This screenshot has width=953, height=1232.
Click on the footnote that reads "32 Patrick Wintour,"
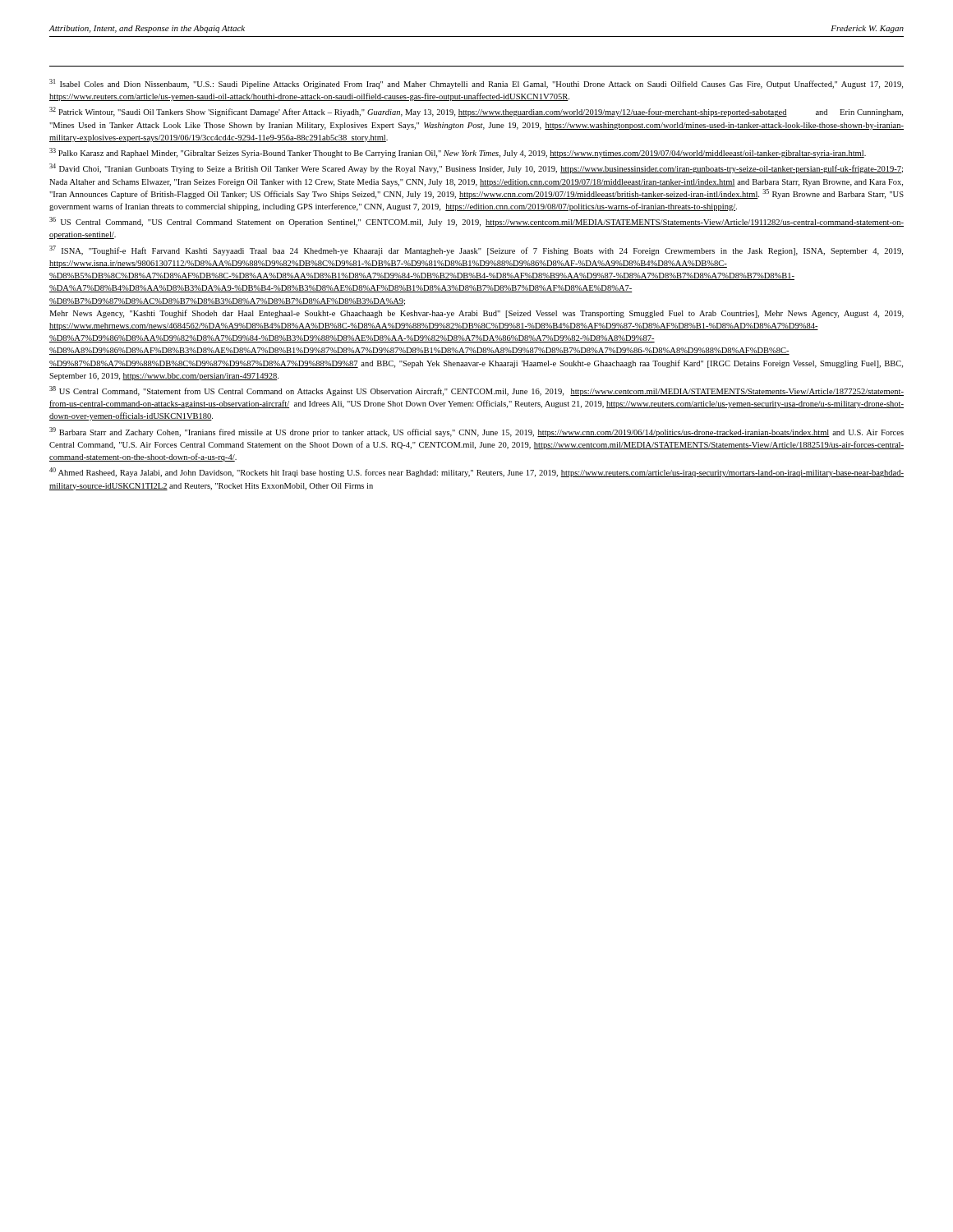(x=476, y=124)
